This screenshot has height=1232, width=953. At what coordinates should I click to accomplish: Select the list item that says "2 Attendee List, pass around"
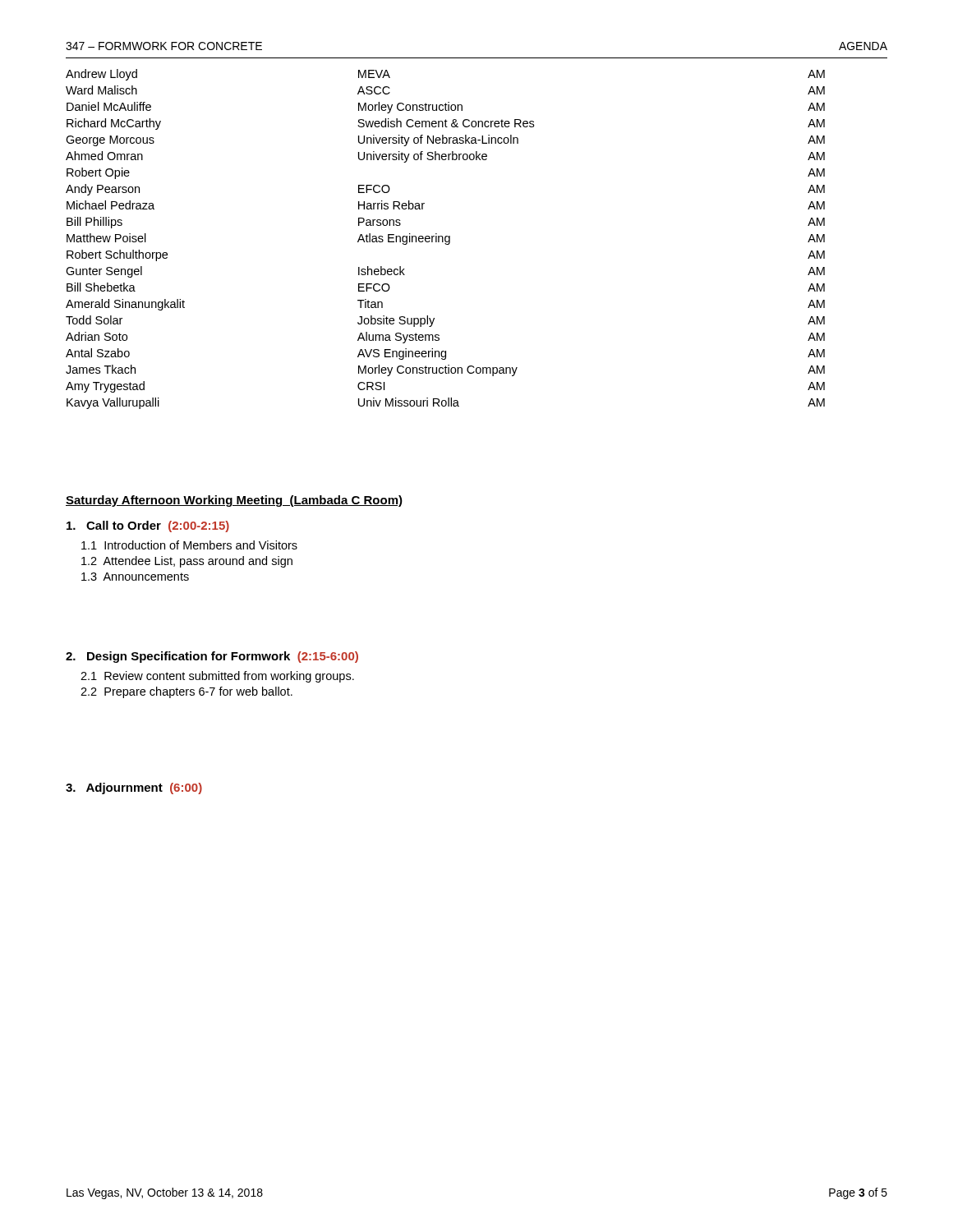[187, 561]
